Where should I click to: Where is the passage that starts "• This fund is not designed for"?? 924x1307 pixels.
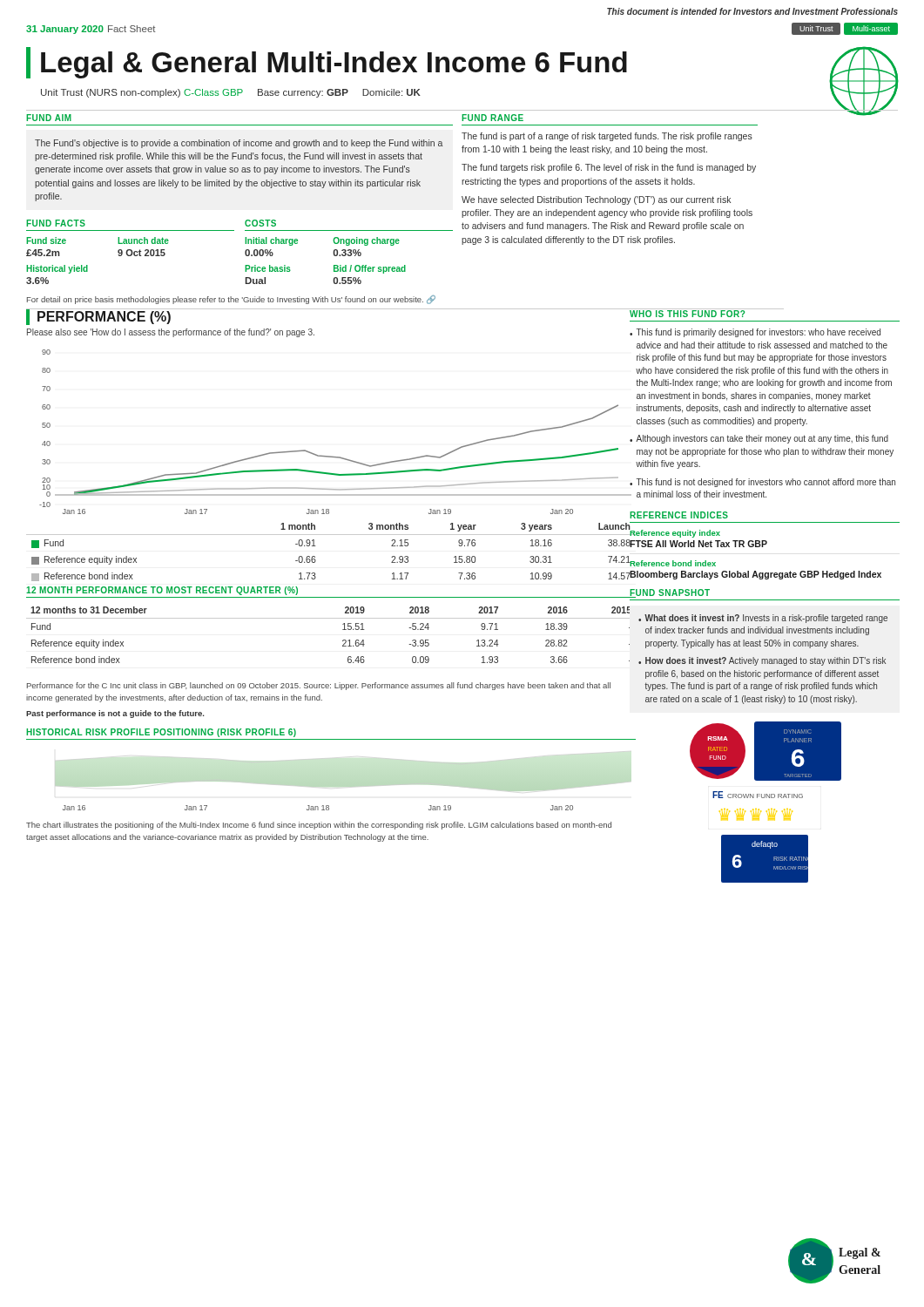765,489
